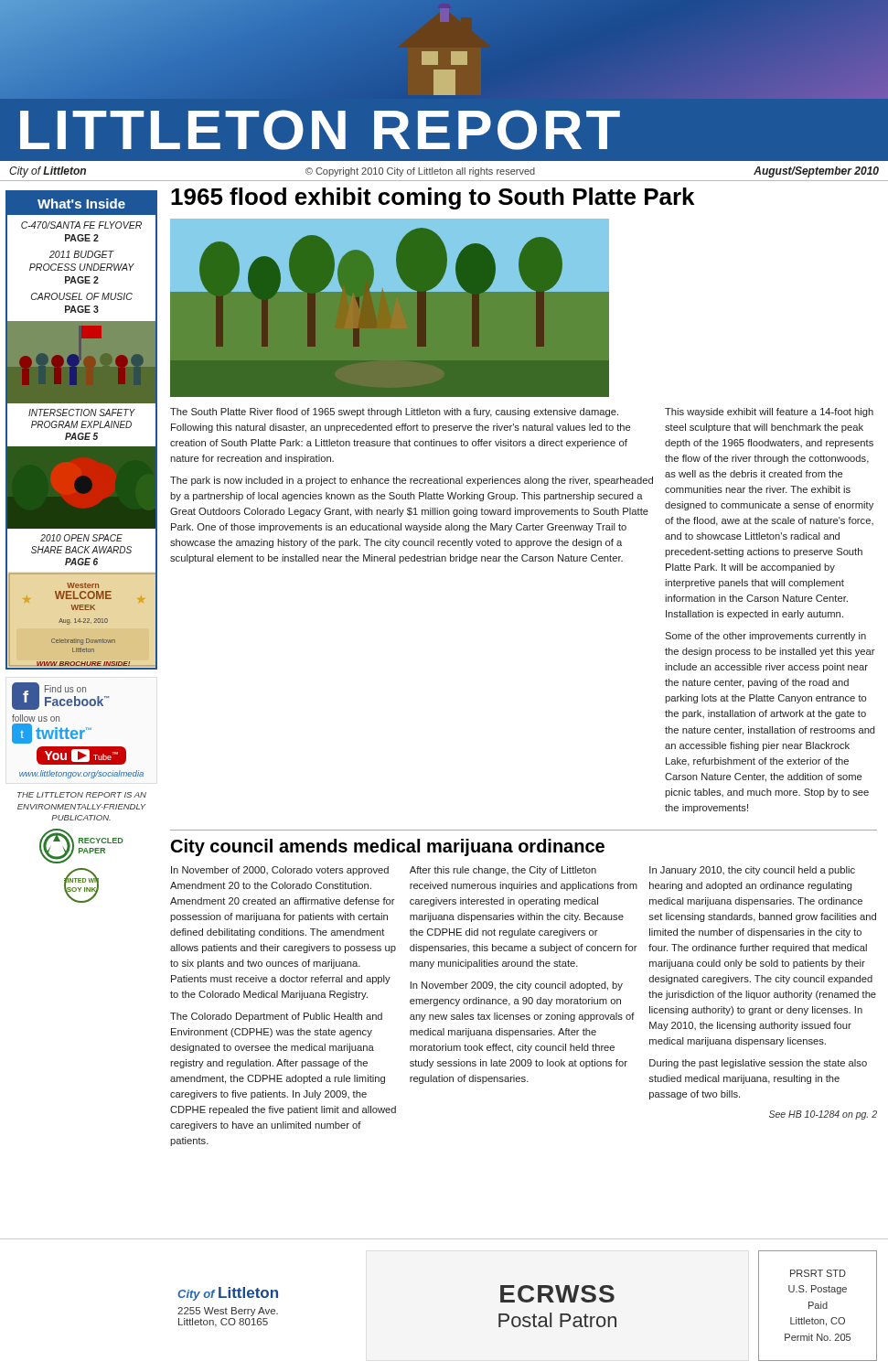
Task: Click on the text starting "After this rule change, the City of Littleton"
Action: point(524,974)
